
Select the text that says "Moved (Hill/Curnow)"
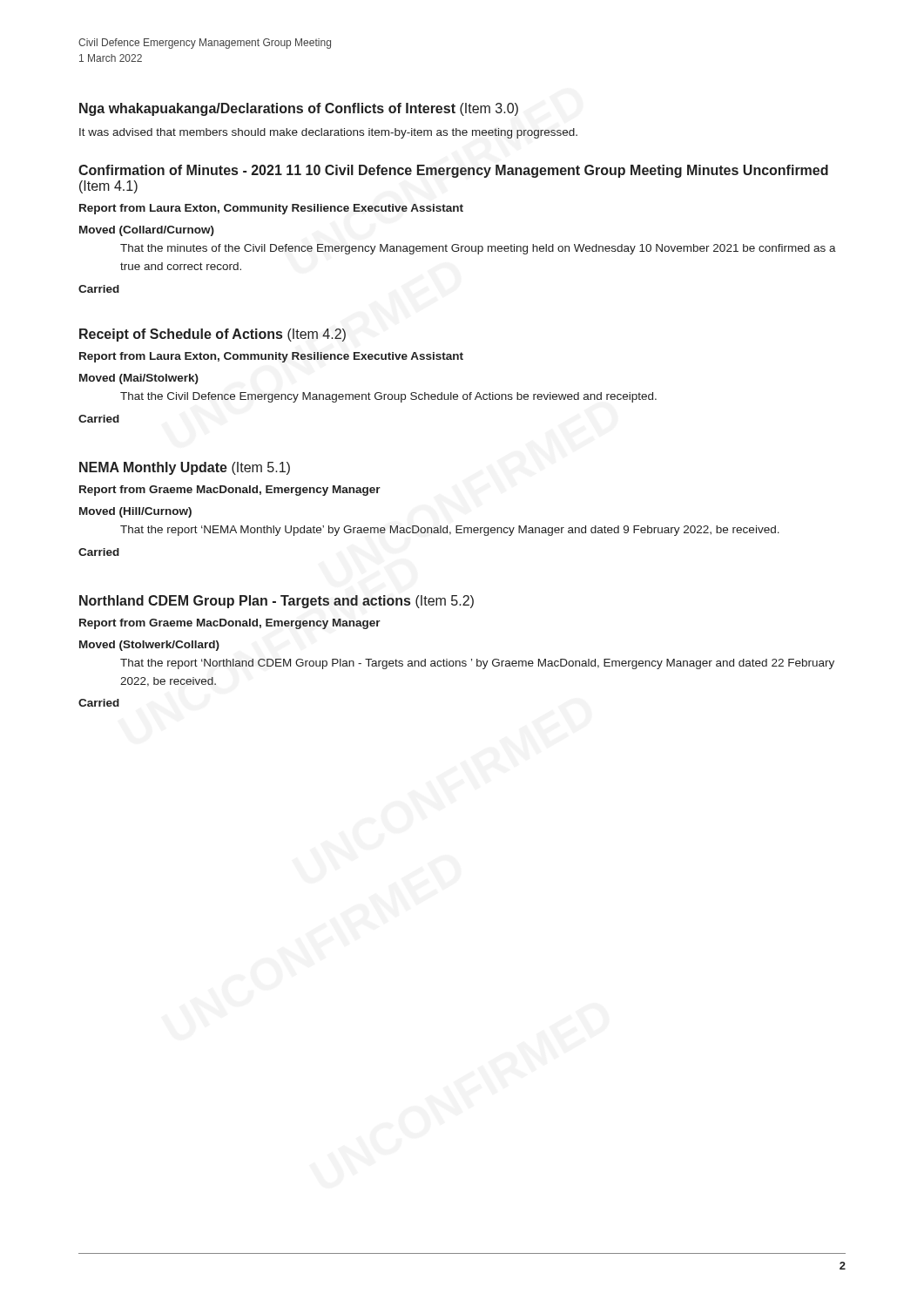click(135, 511)
